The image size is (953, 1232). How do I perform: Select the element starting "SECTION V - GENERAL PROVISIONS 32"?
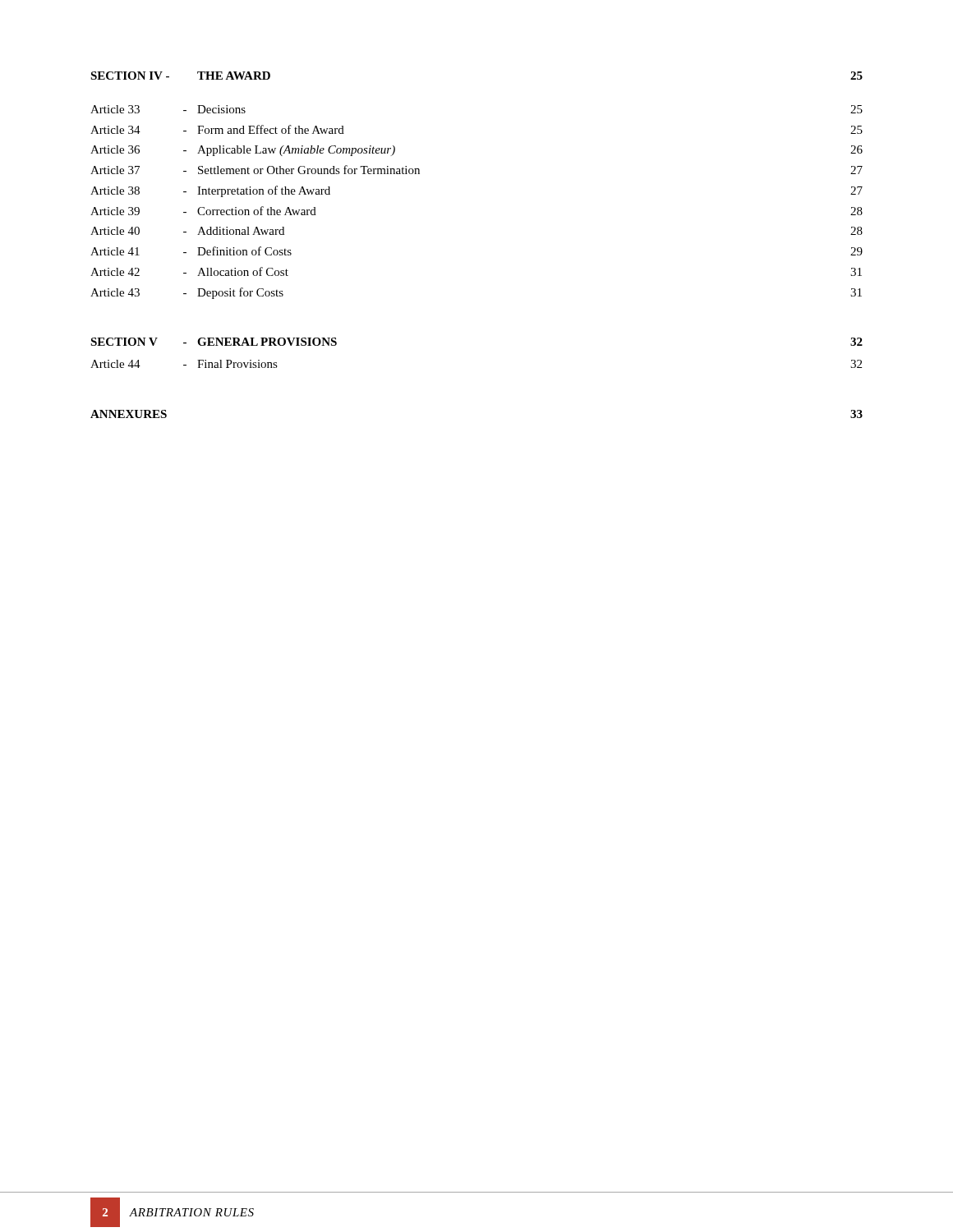118,341
